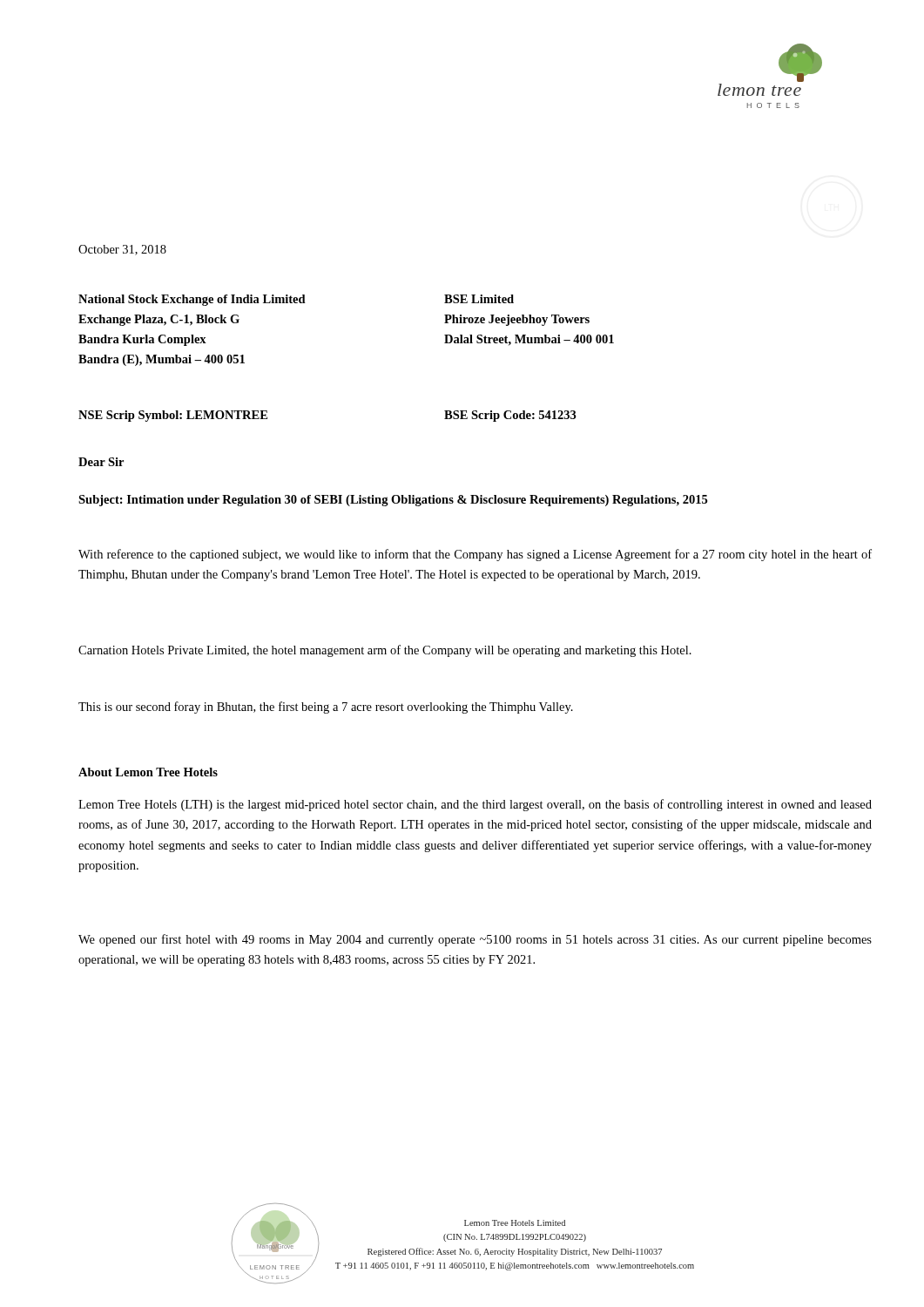Click where it says "October 31, 2018"

click(x=122, y=249)
